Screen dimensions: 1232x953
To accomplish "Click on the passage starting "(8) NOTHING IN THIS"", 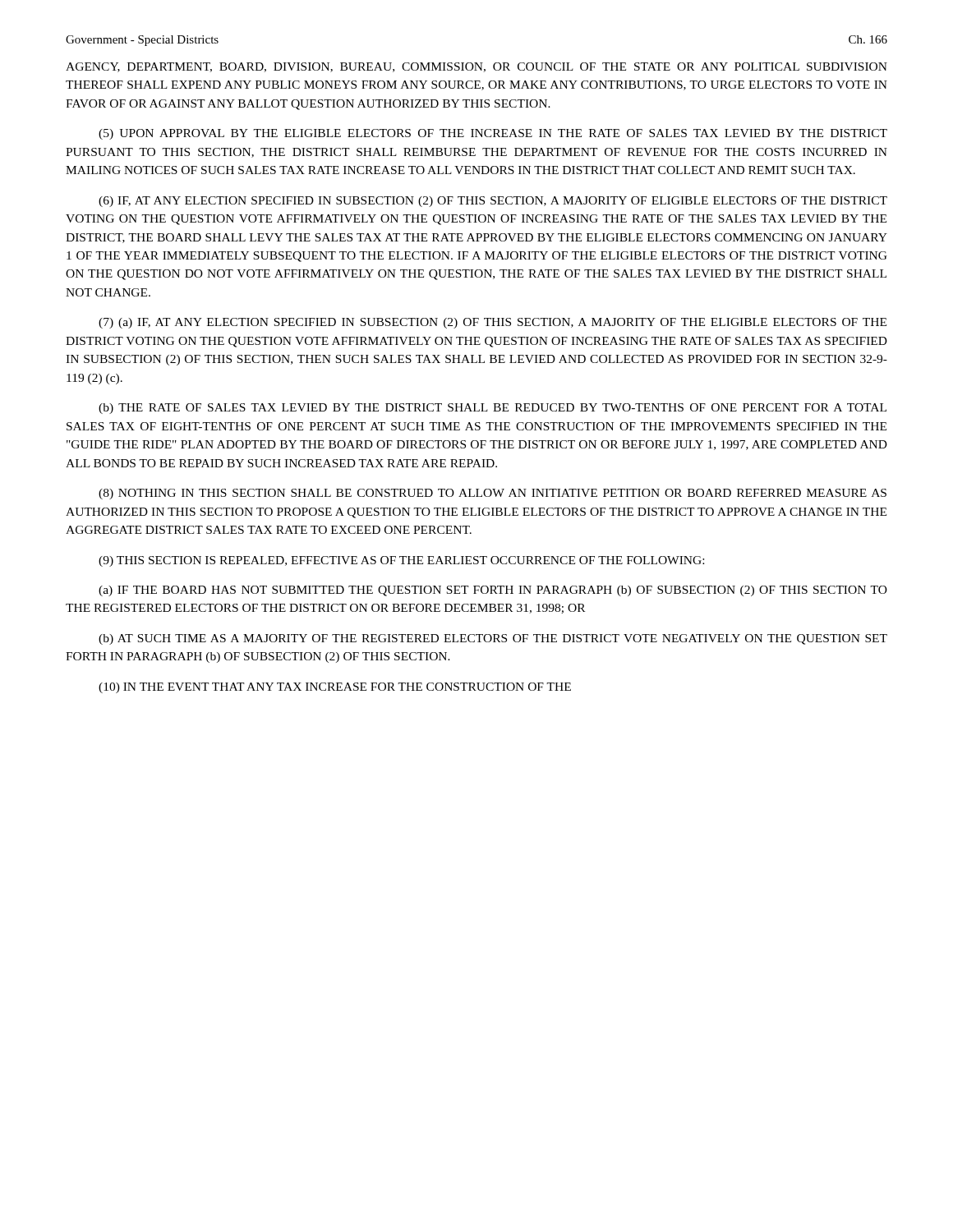I will point(476,512).
